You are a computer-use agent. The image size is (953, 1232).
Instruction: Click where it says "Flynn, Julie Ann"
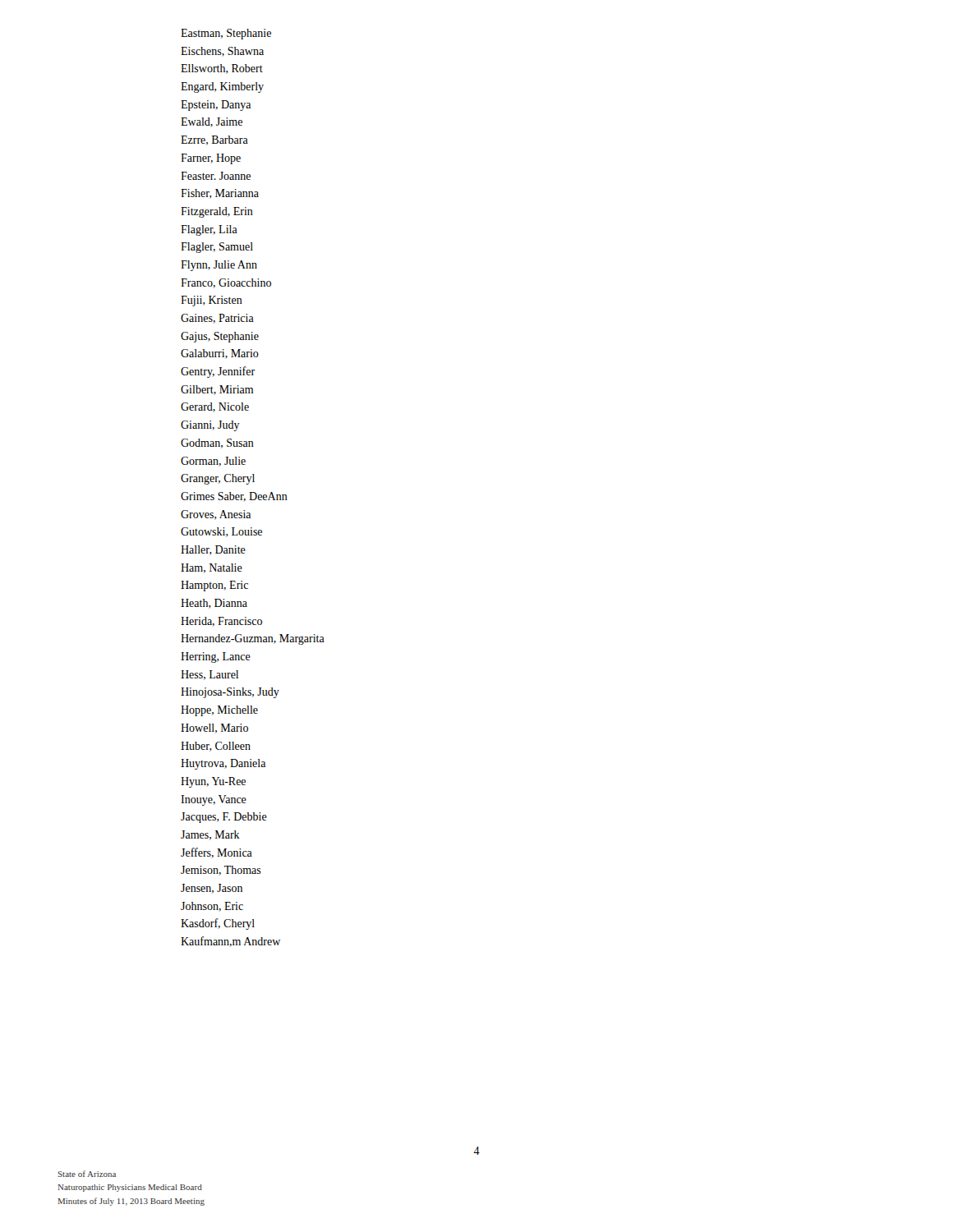pos(219,265)
